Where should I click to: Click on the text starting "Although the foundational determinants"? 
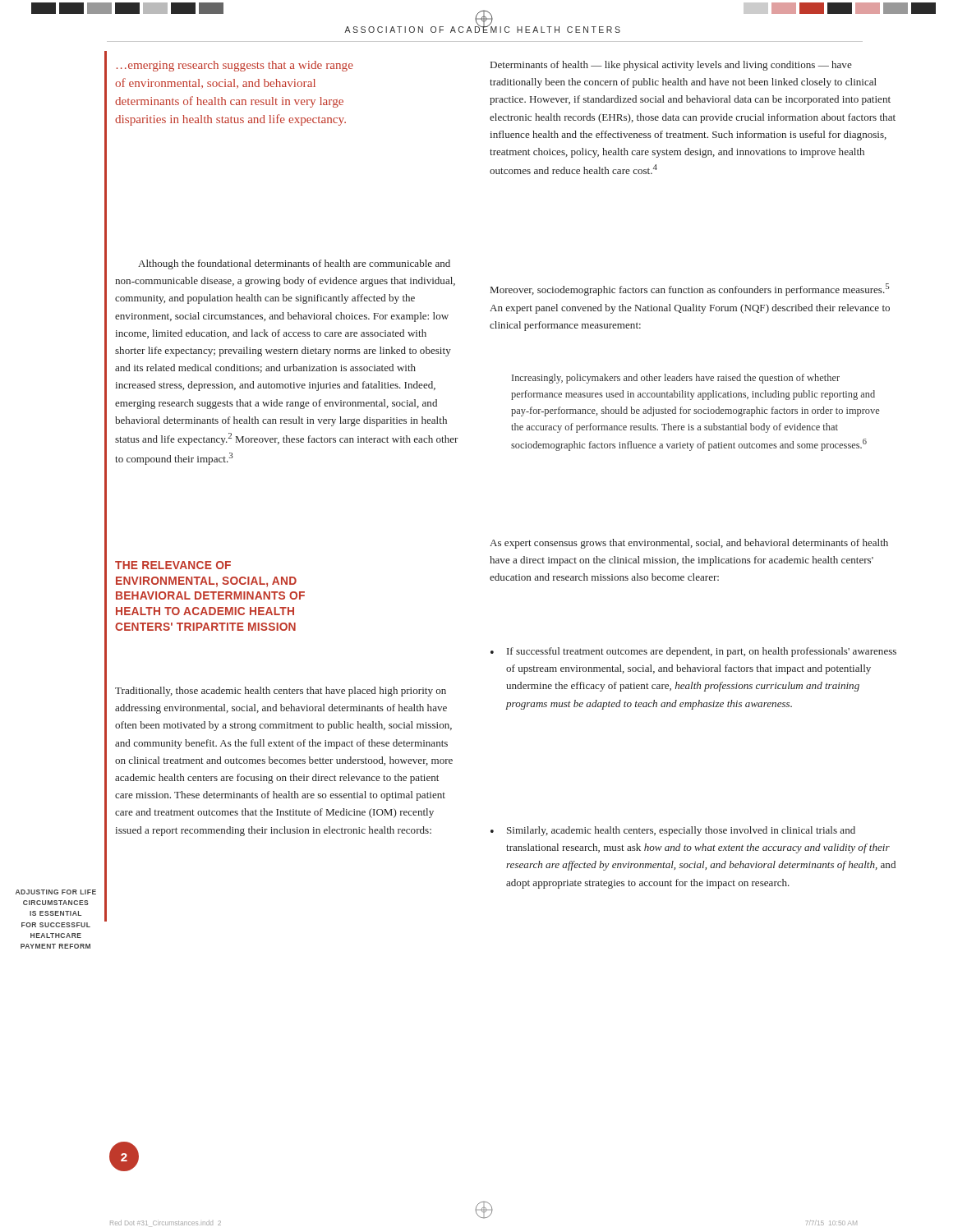coord(287,361)
